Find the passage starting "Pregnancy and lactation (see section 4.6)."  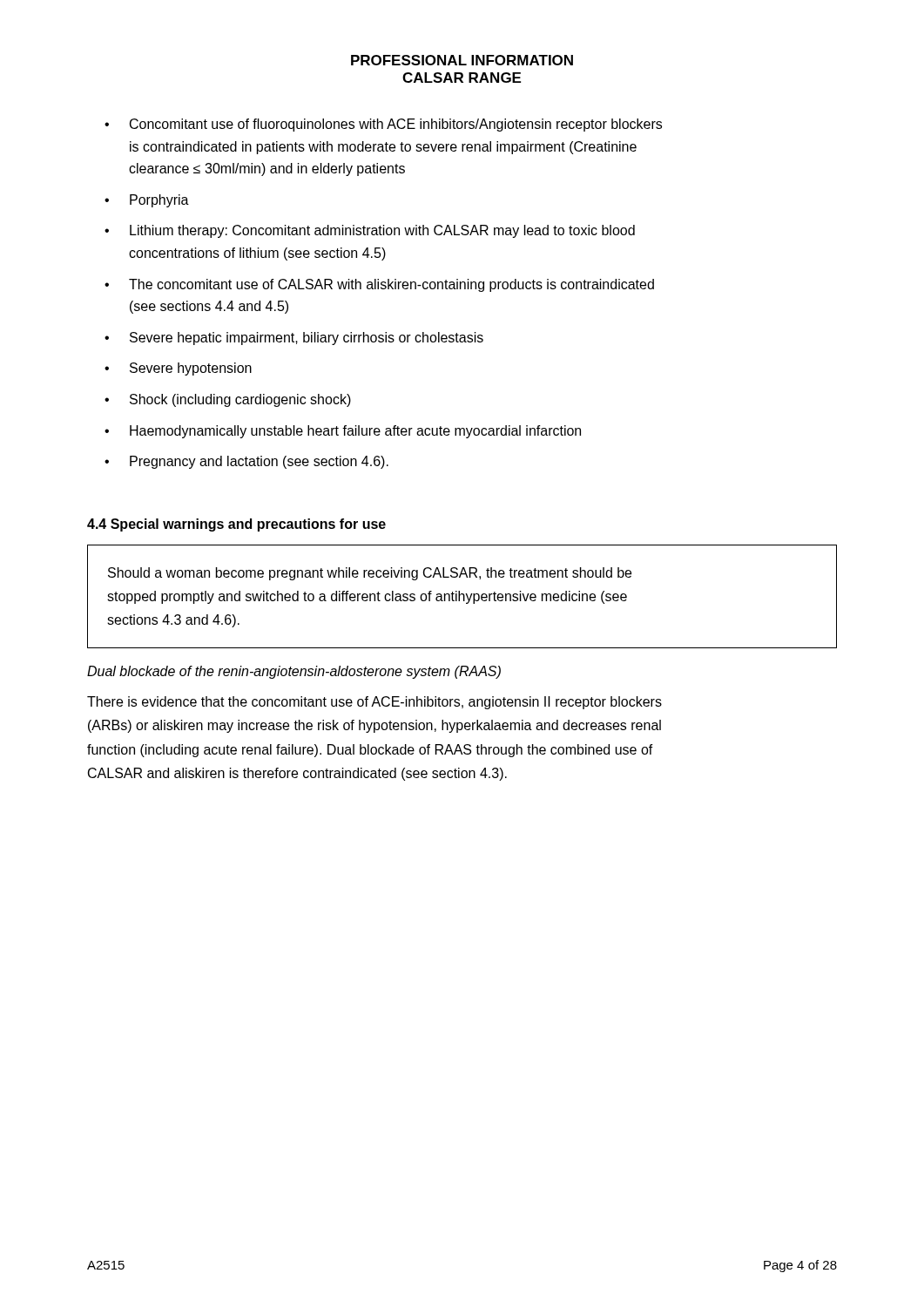click(259, 462)
